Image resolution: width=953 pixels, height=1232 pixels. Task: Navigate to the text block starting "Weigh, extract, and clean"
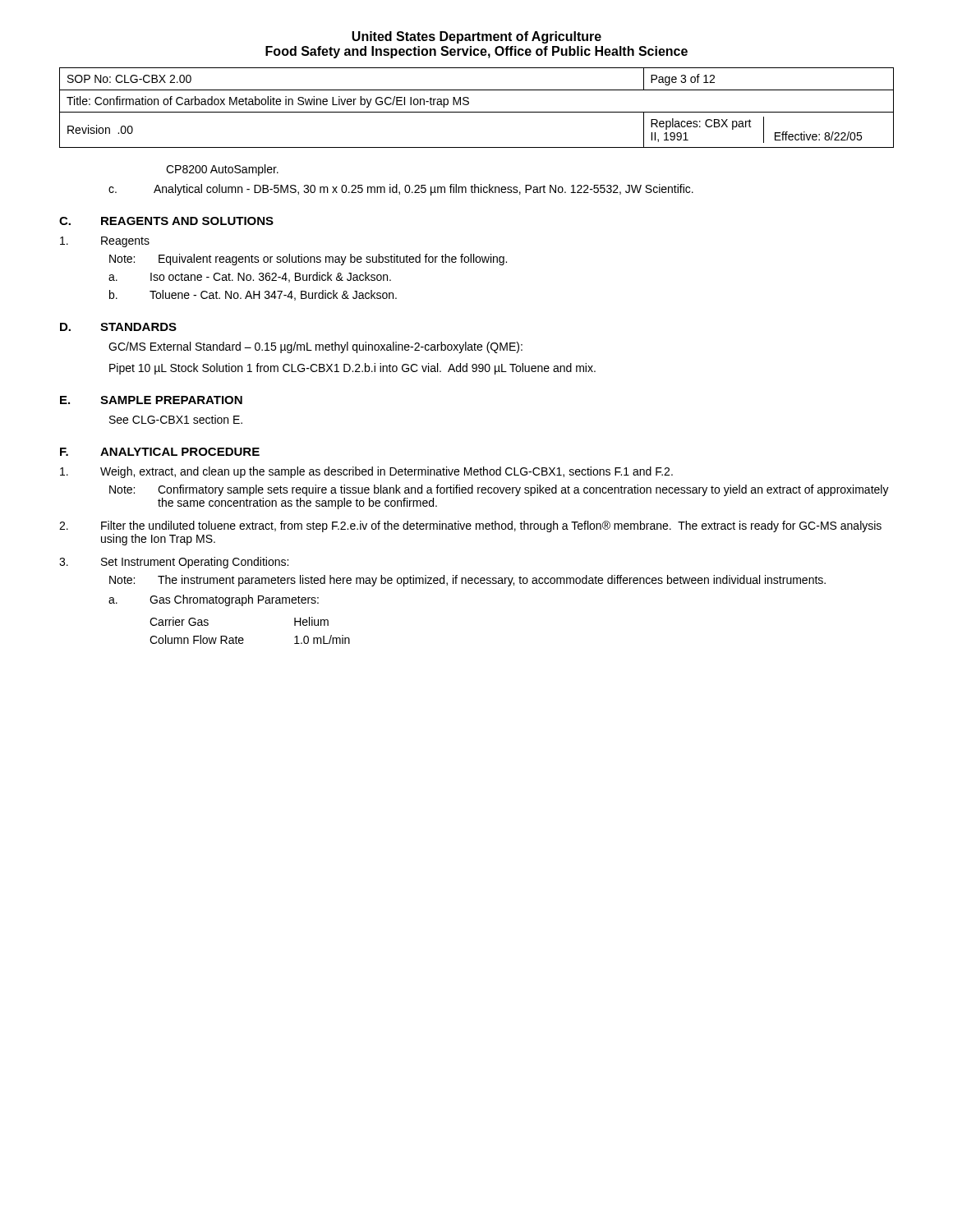coord(366,471)
